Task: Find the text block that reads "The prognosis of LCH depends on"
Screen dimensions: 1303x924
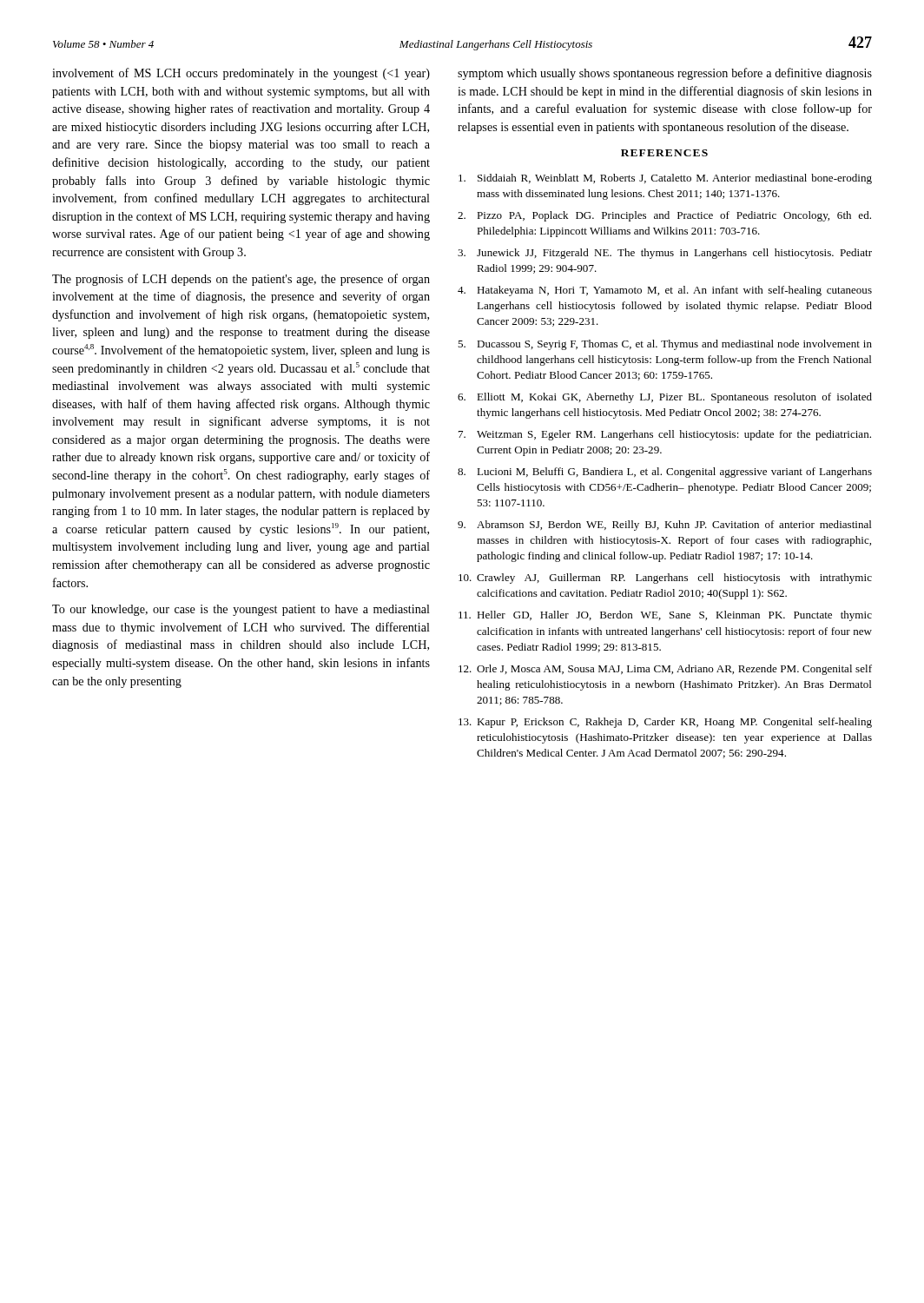Action: (241, 431)
